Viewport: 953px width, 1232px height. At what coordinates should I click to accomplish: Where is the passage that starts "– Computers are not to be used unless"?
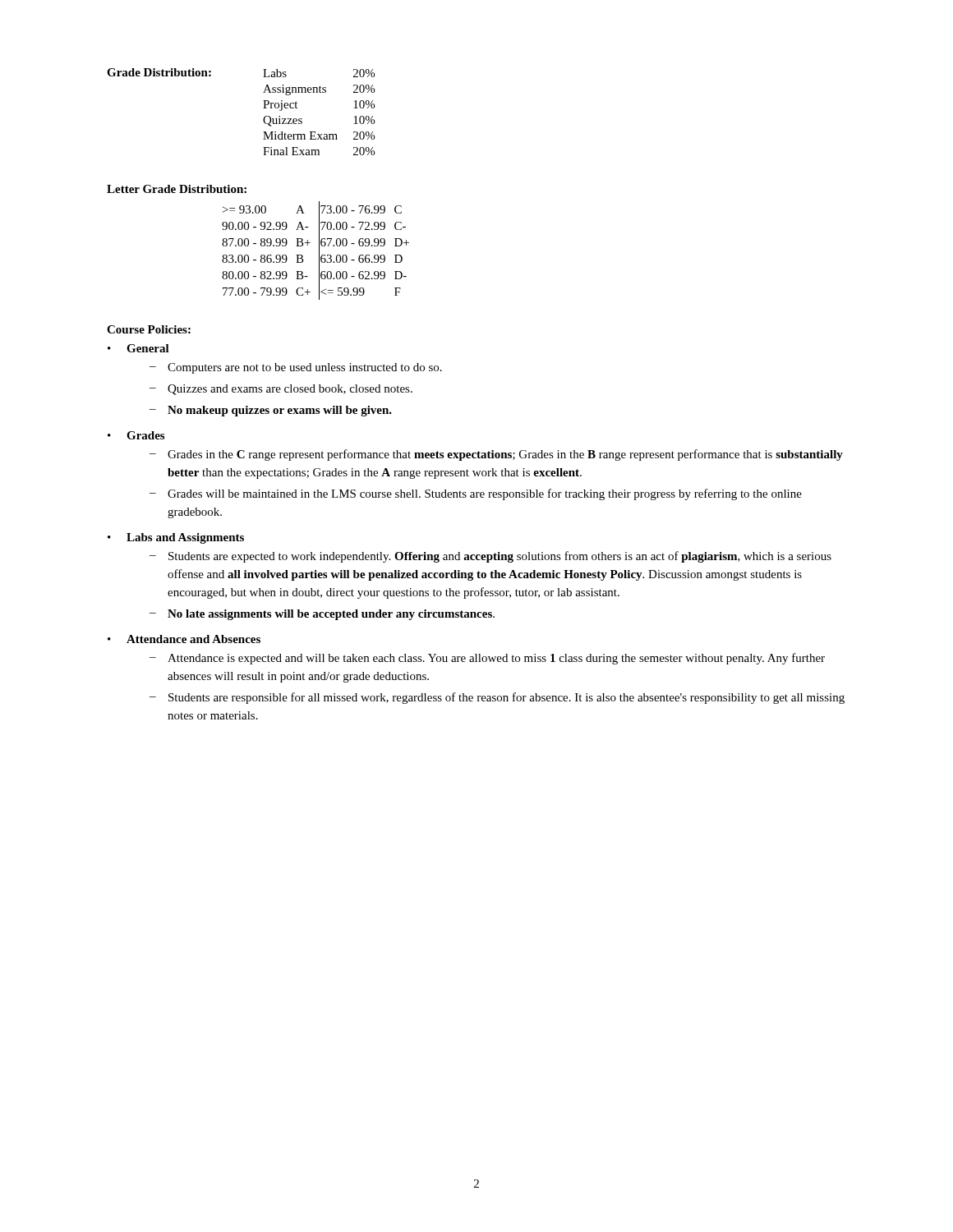click(x=296, y=368)
